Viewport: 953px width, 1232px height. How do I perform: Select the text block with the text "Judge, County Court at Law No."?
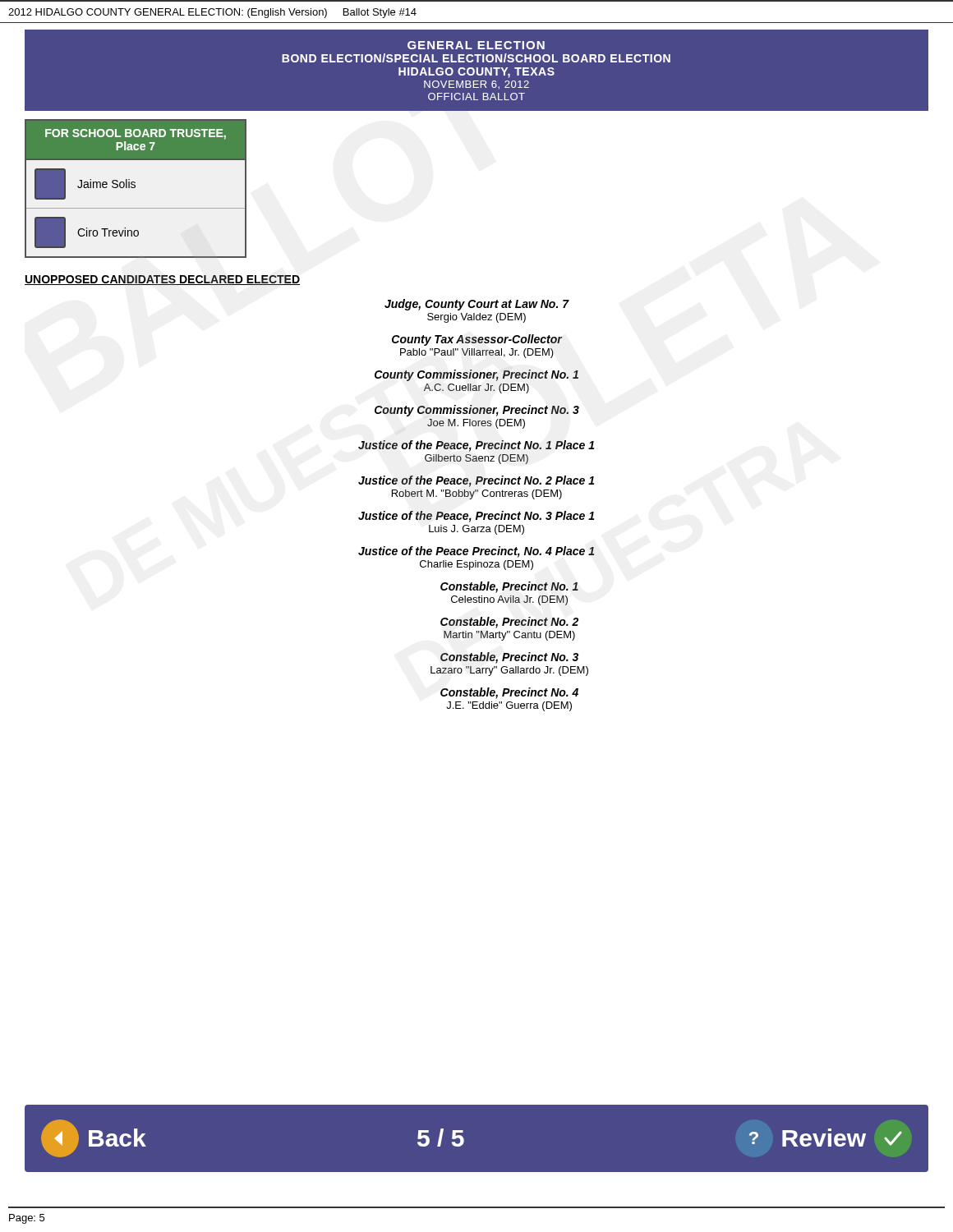click(x=476, y=310)
